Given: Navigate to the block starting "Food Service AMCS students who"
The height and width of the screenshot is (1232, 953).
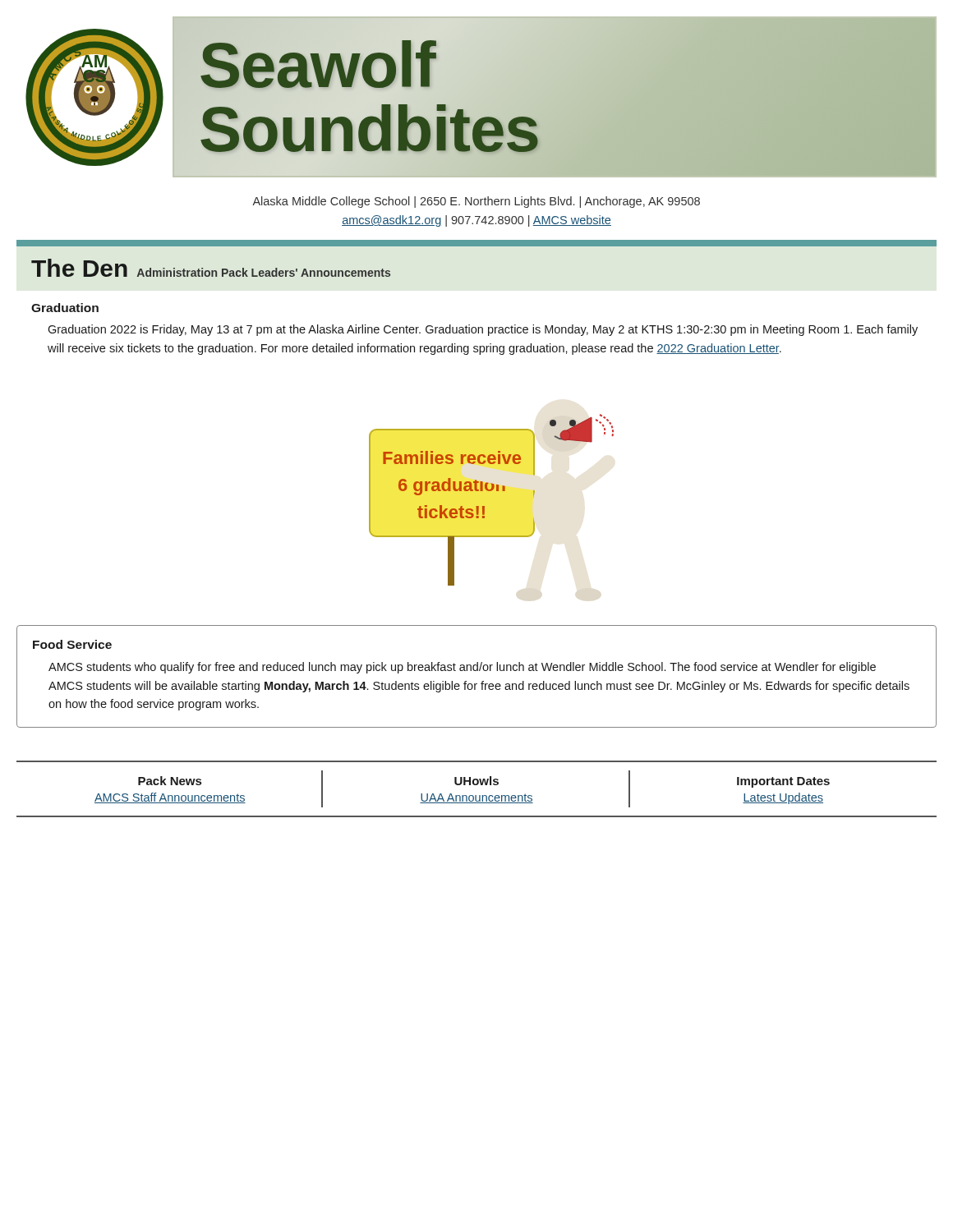Looking at the screenshot, I should point(476,676).
